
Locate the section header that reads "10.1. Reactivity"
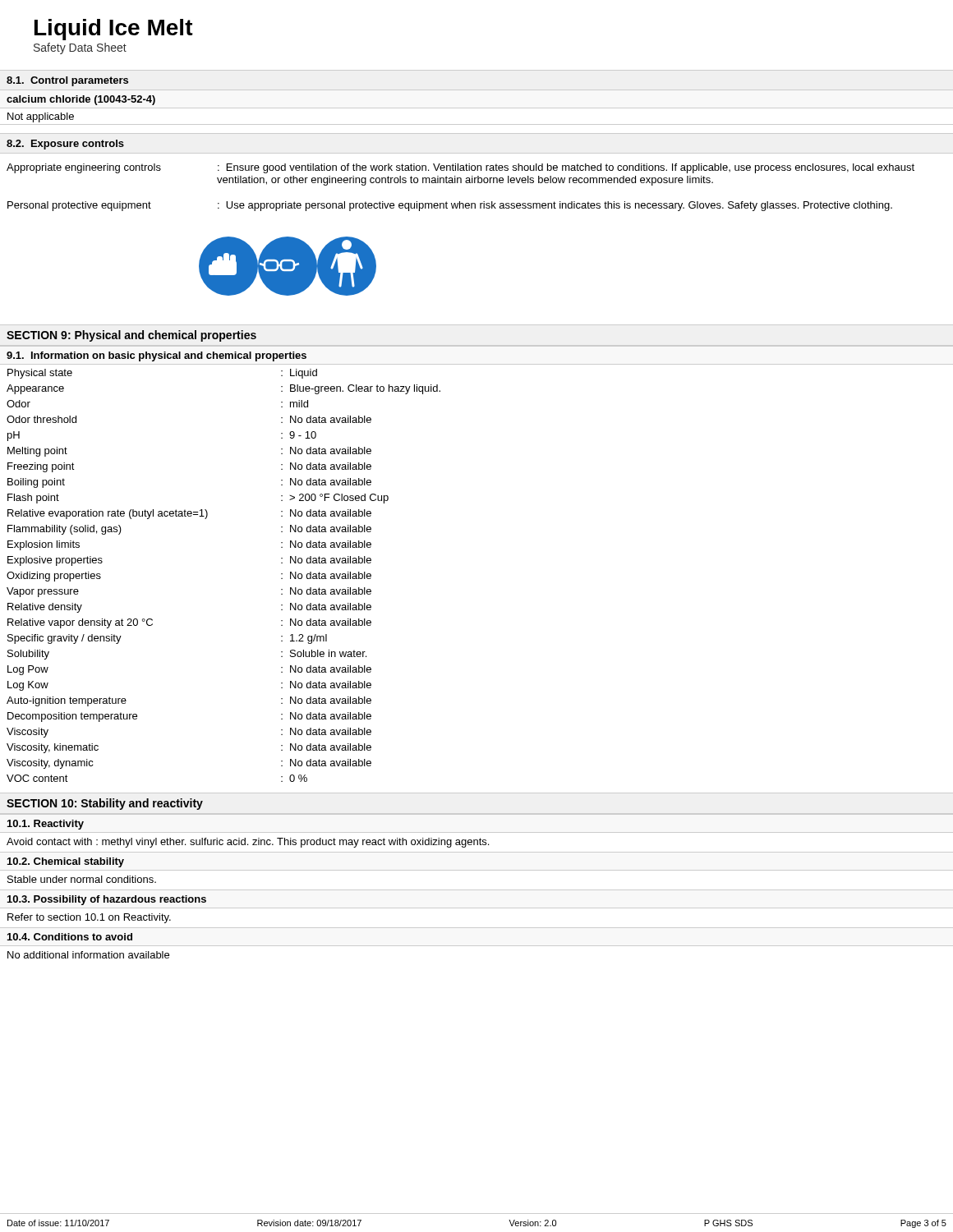click(45, 823)
